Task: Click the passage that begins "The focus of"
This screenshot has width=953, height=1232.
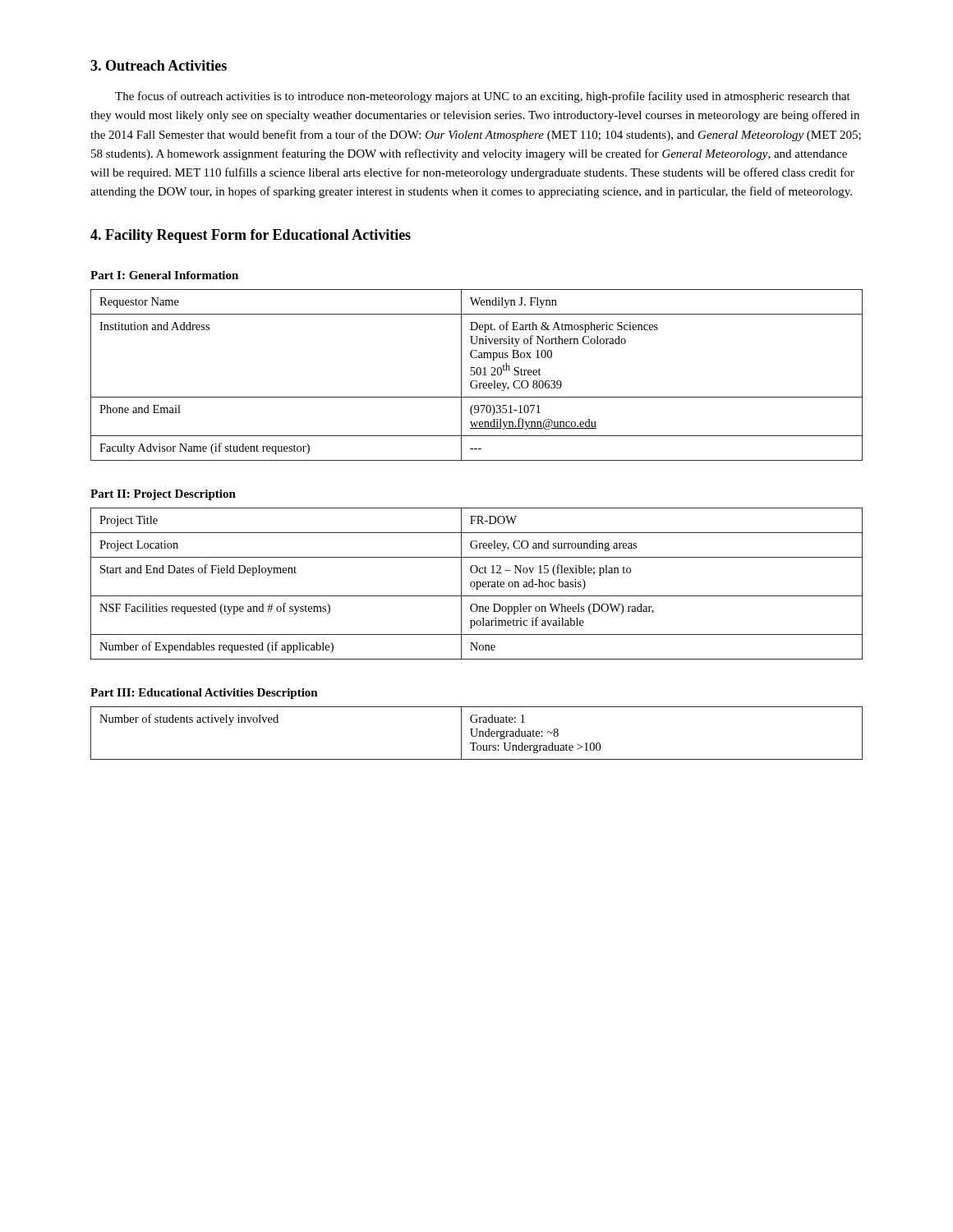Action: coord(476,144)
